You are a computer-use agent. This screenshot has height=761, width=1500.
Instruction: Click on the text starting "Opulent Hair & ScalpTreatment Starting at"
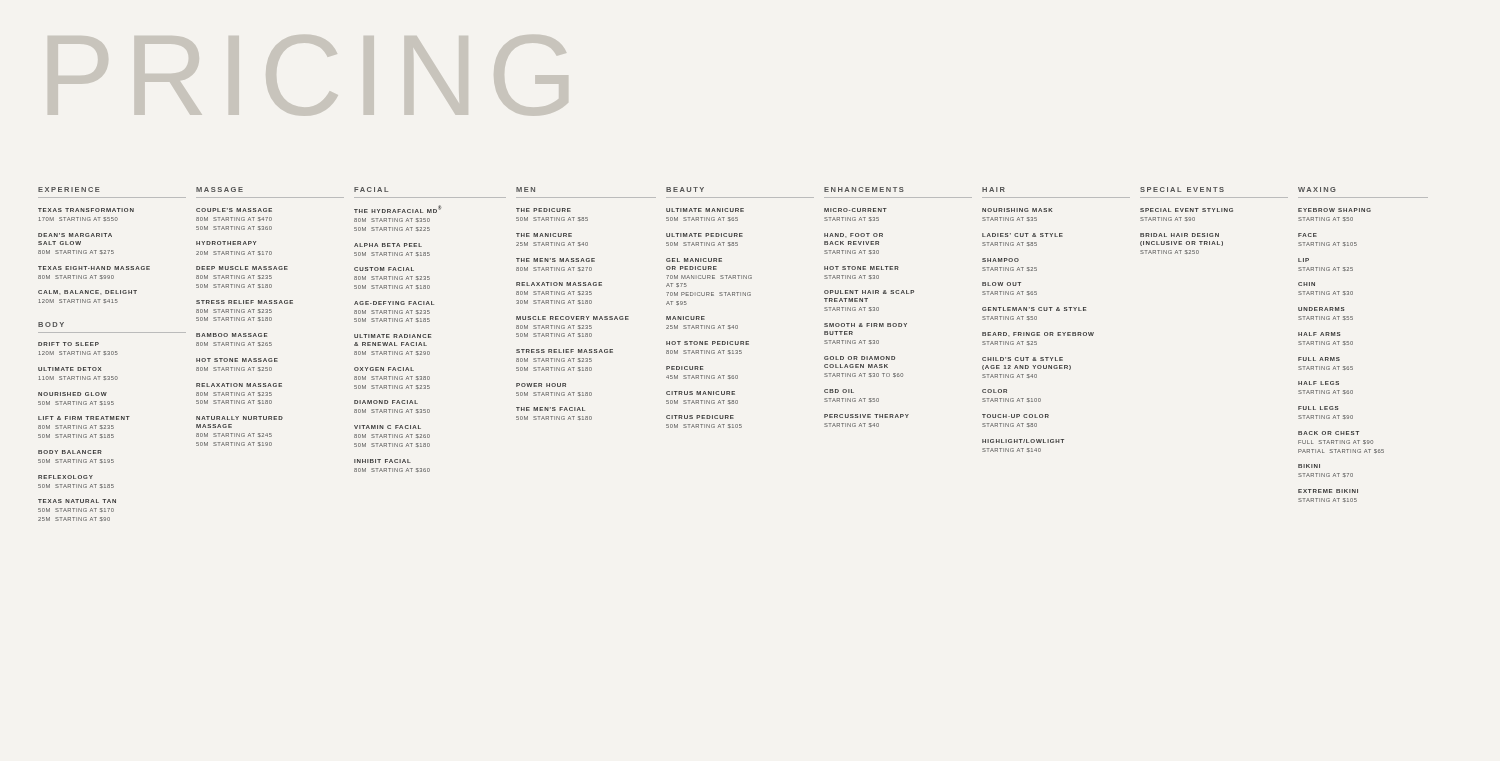click(898, 301)
